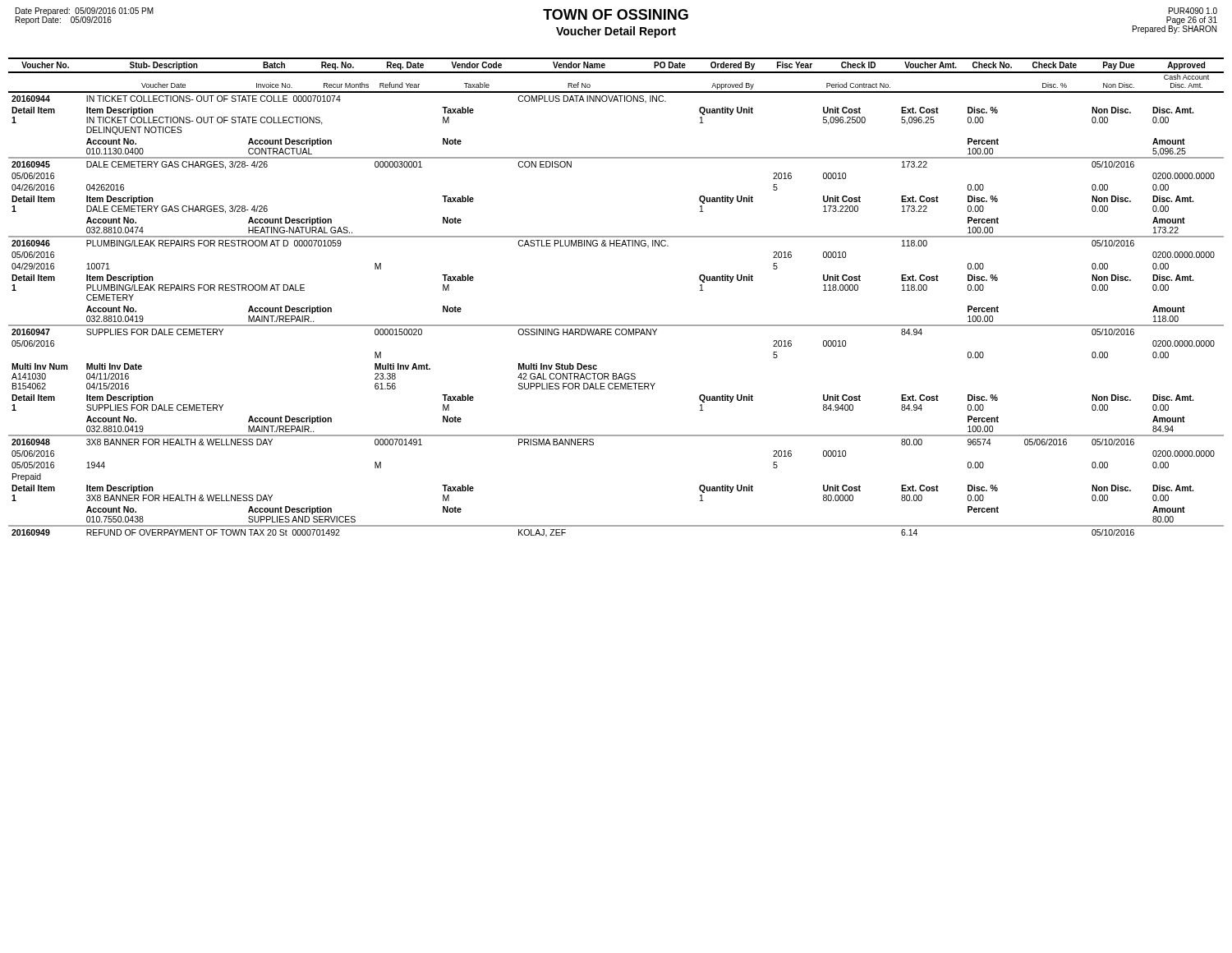Find "TOWN OF OSSINING" on this page
1232x953 pixels.
616,15
